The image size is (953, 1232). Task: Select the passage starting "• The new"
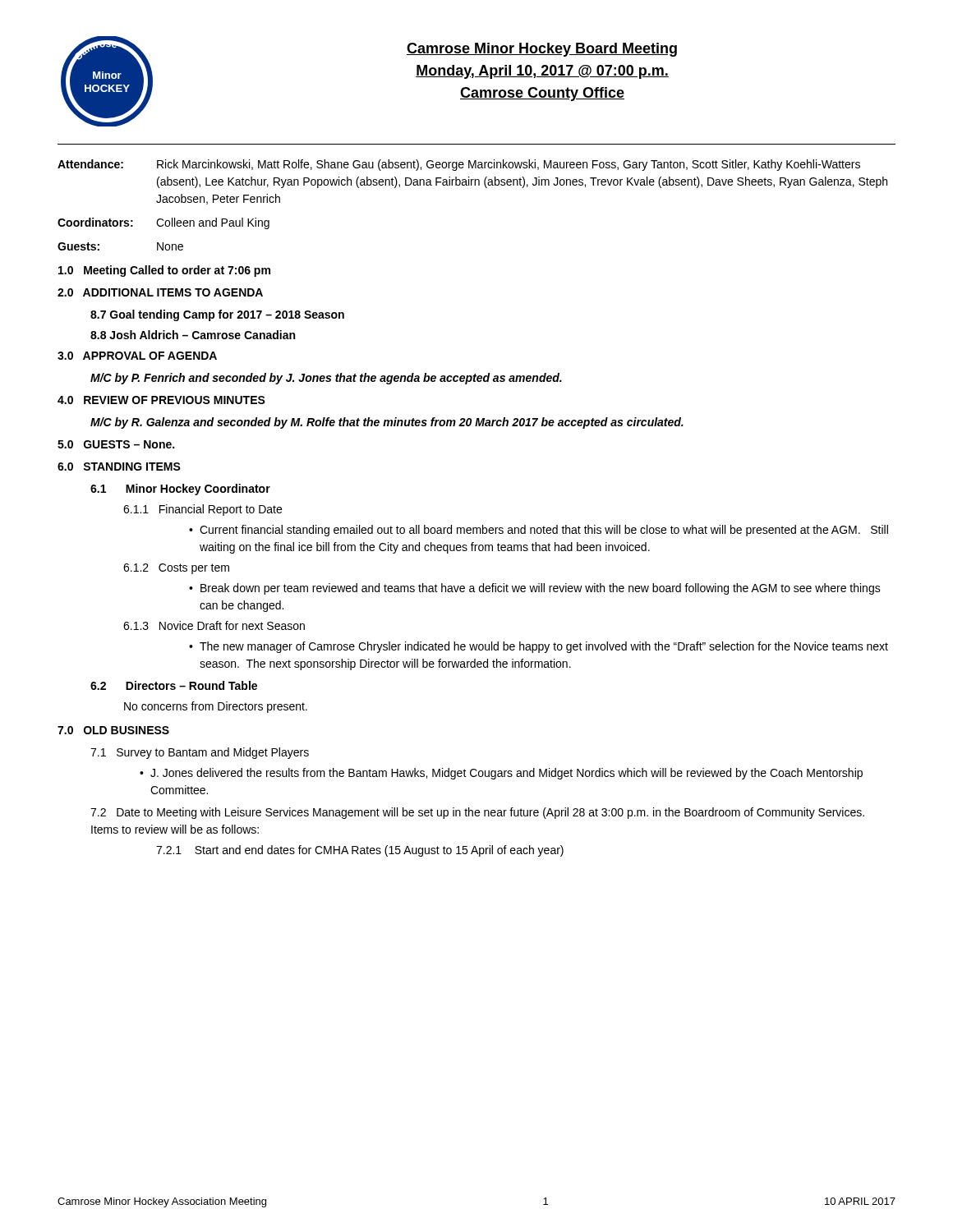click(542, 655)
